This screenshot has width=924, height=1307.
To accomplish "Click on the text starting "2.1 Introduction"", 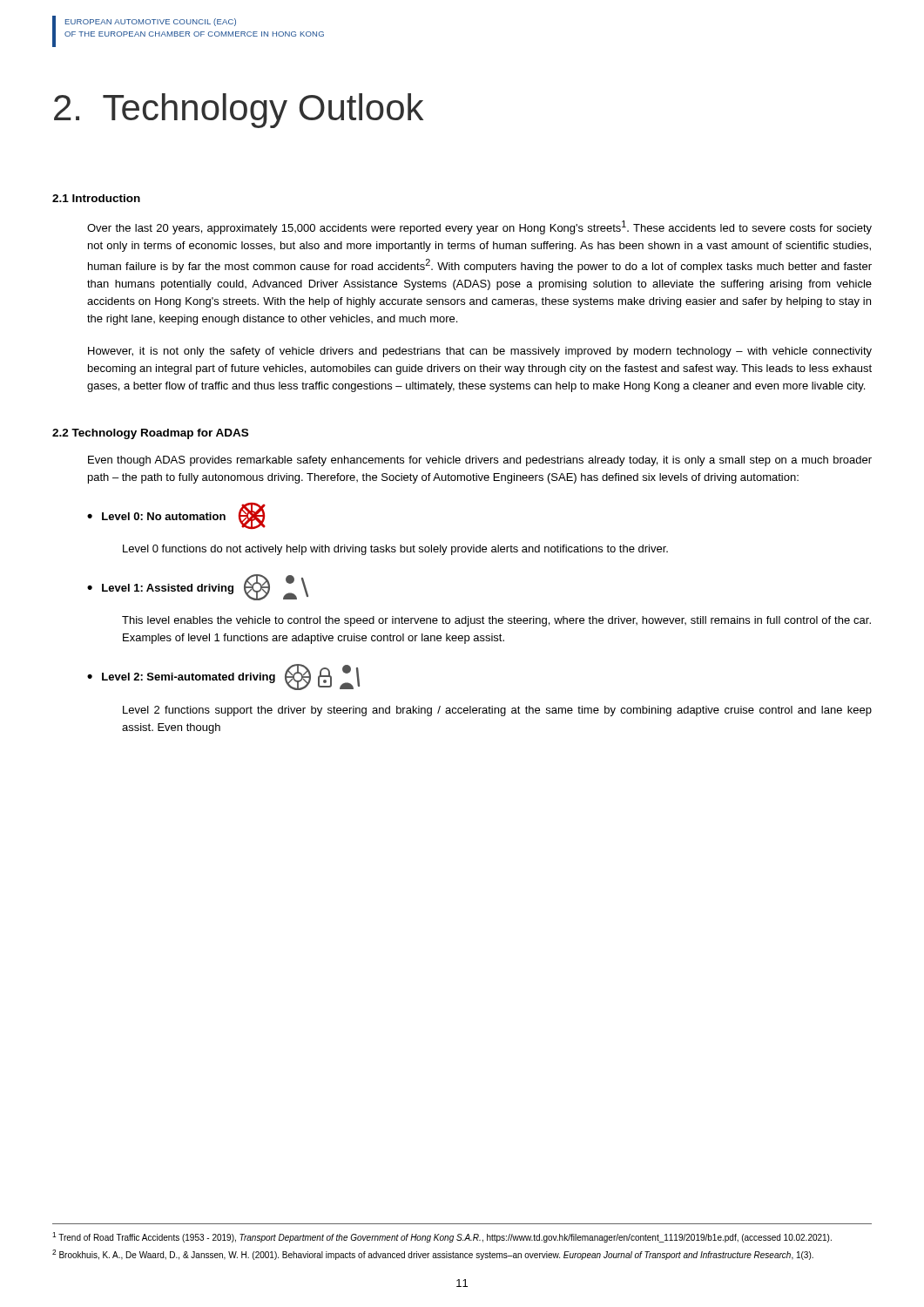I will (96, 198).
